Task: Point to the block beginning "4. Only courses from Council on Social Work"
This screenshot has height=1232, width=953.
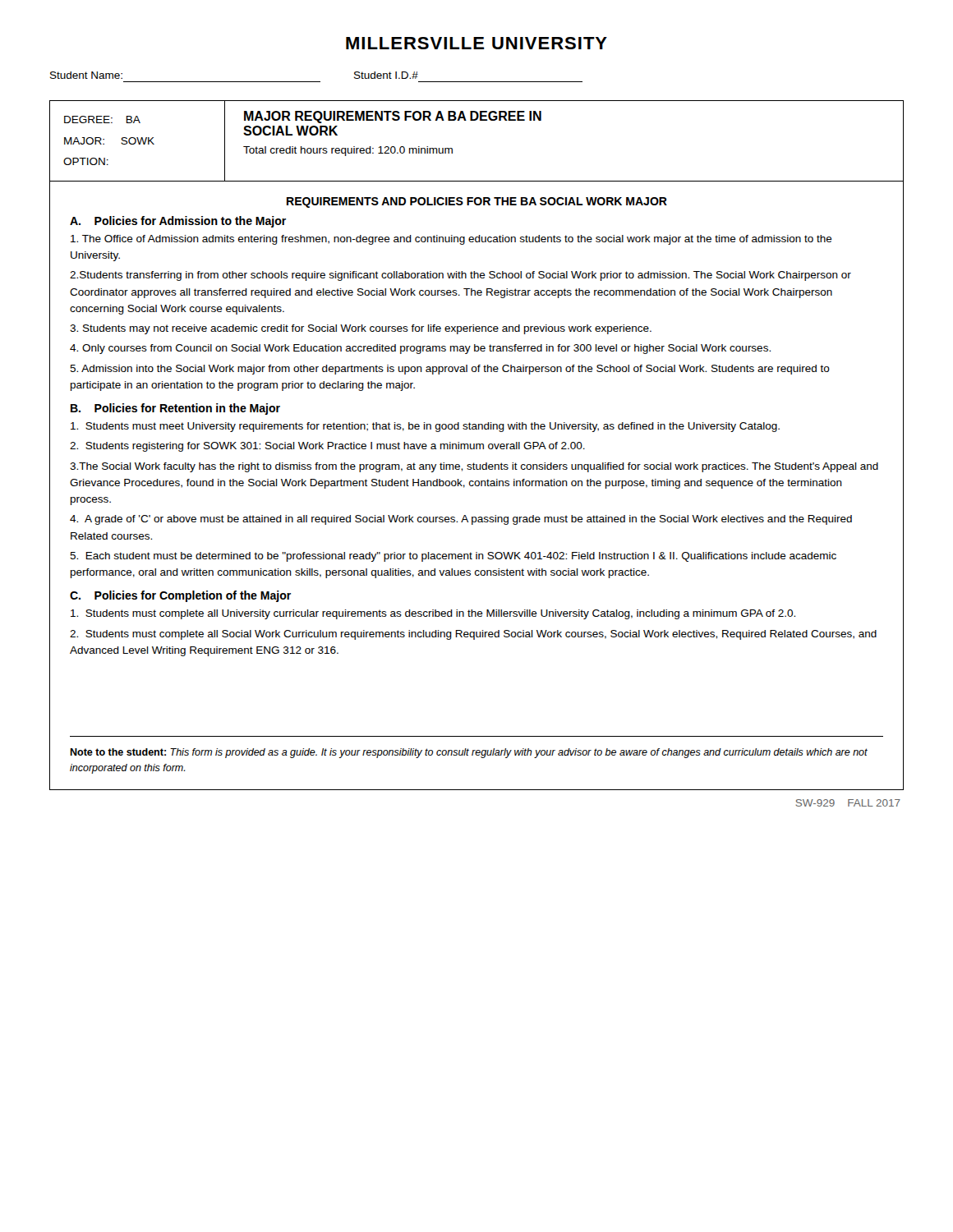Action: click(421, 348)
